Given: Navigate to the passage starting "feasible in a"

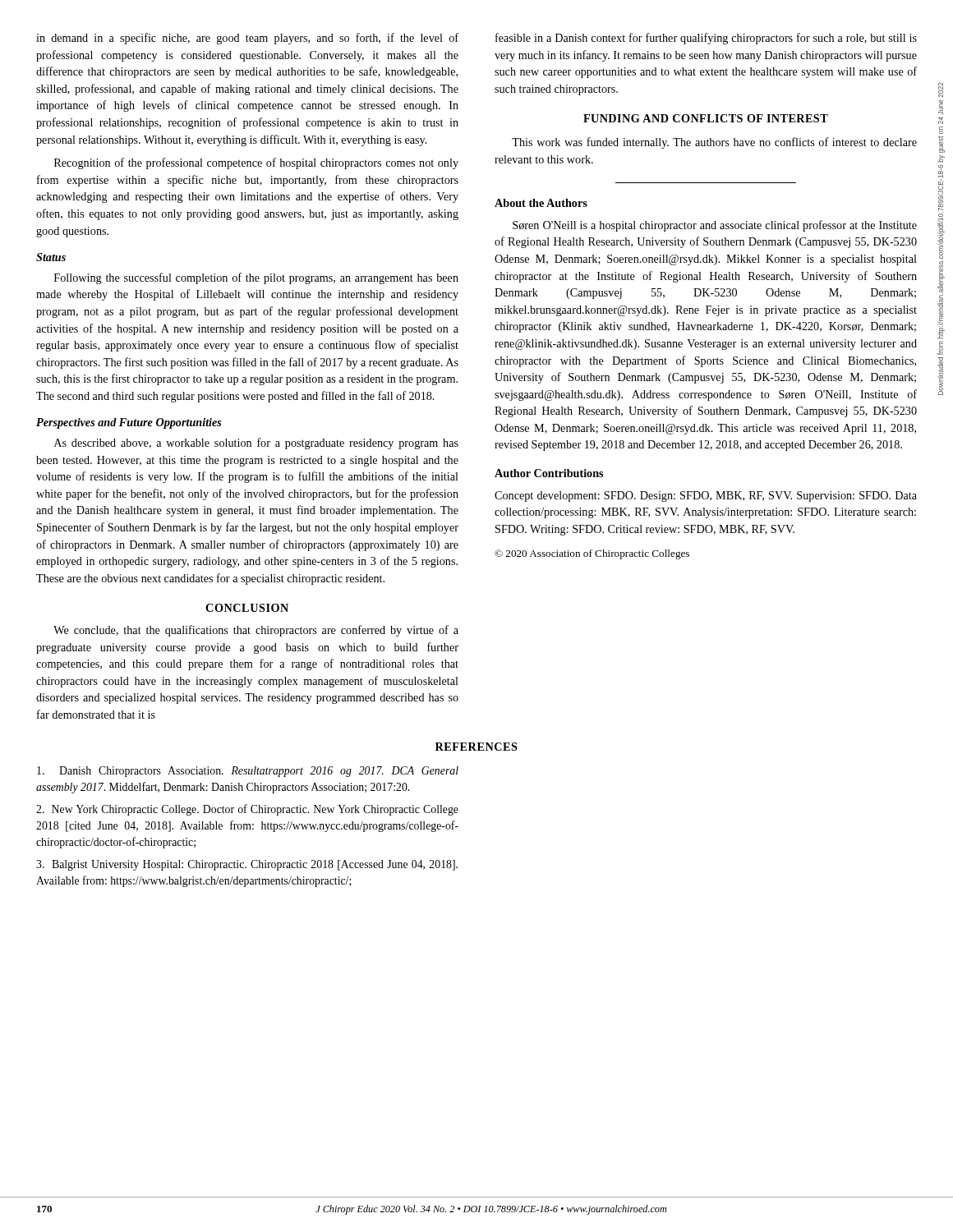Looking at the screenshot, I should [706, 63].
